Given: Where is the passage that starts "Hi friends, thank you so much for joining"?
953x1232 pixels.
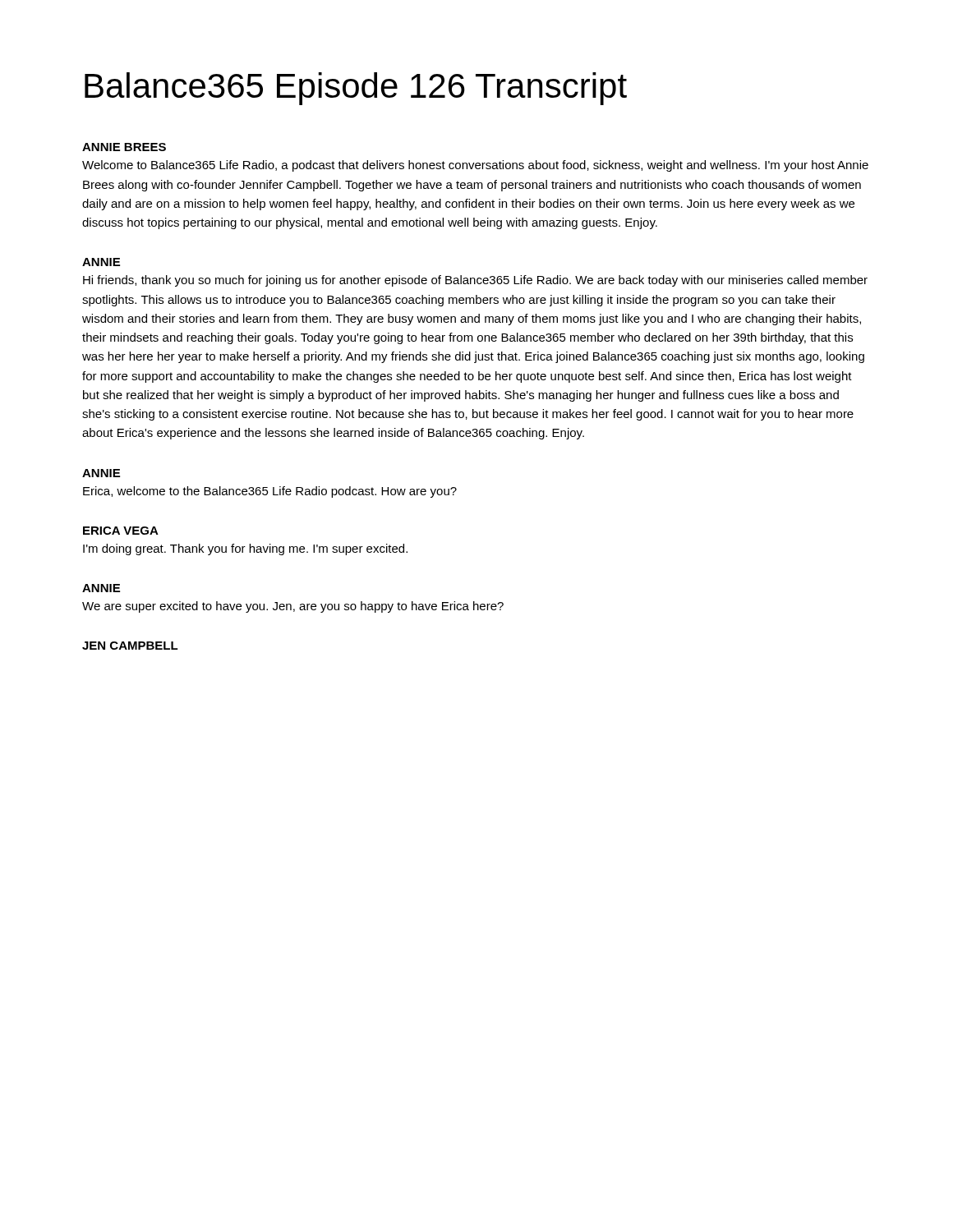Looking at the screenshot, I should click(x=475, y=356).
